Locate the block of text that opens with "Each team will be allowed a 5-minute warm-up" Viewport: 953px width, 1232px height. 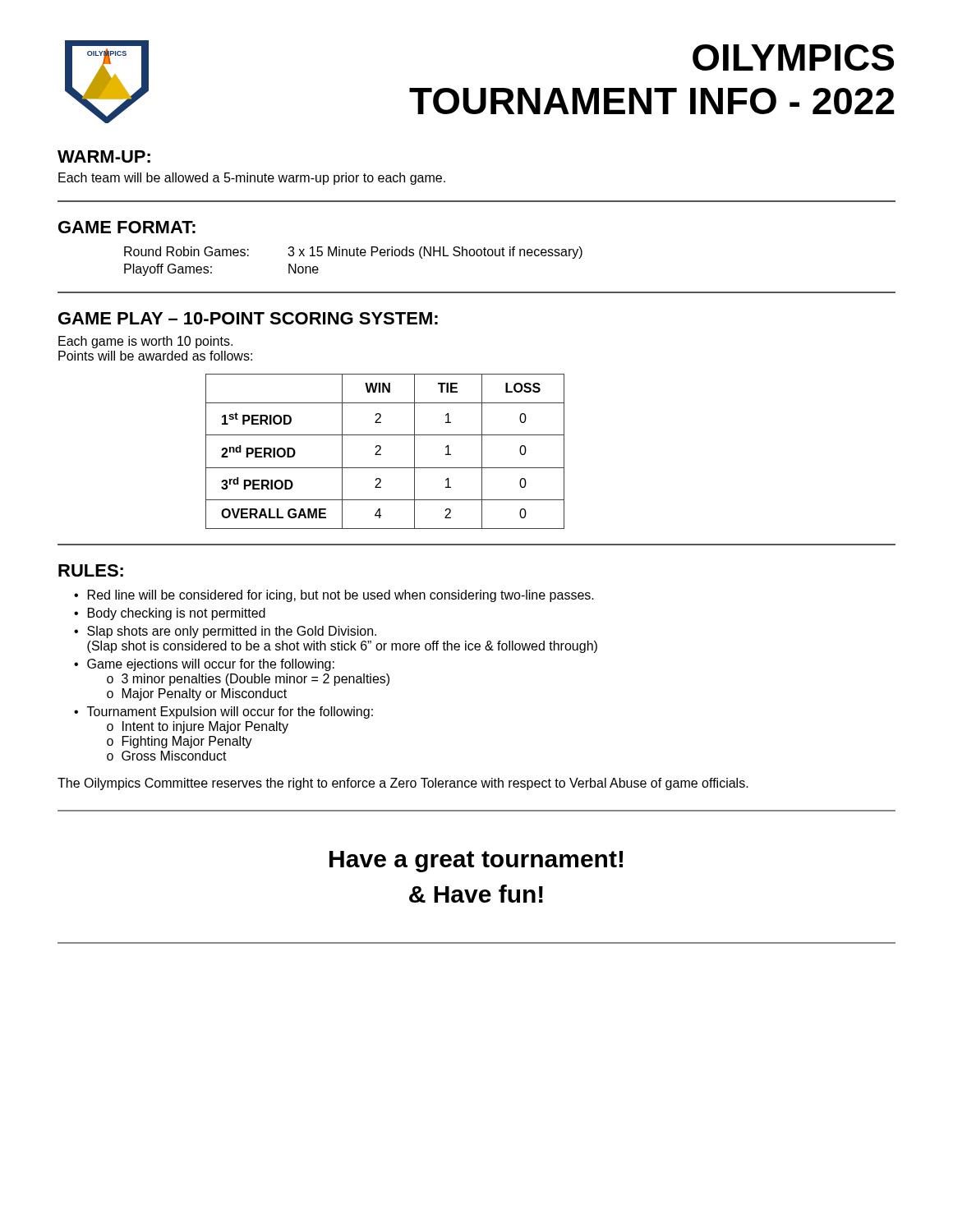(x=252, y=178)
